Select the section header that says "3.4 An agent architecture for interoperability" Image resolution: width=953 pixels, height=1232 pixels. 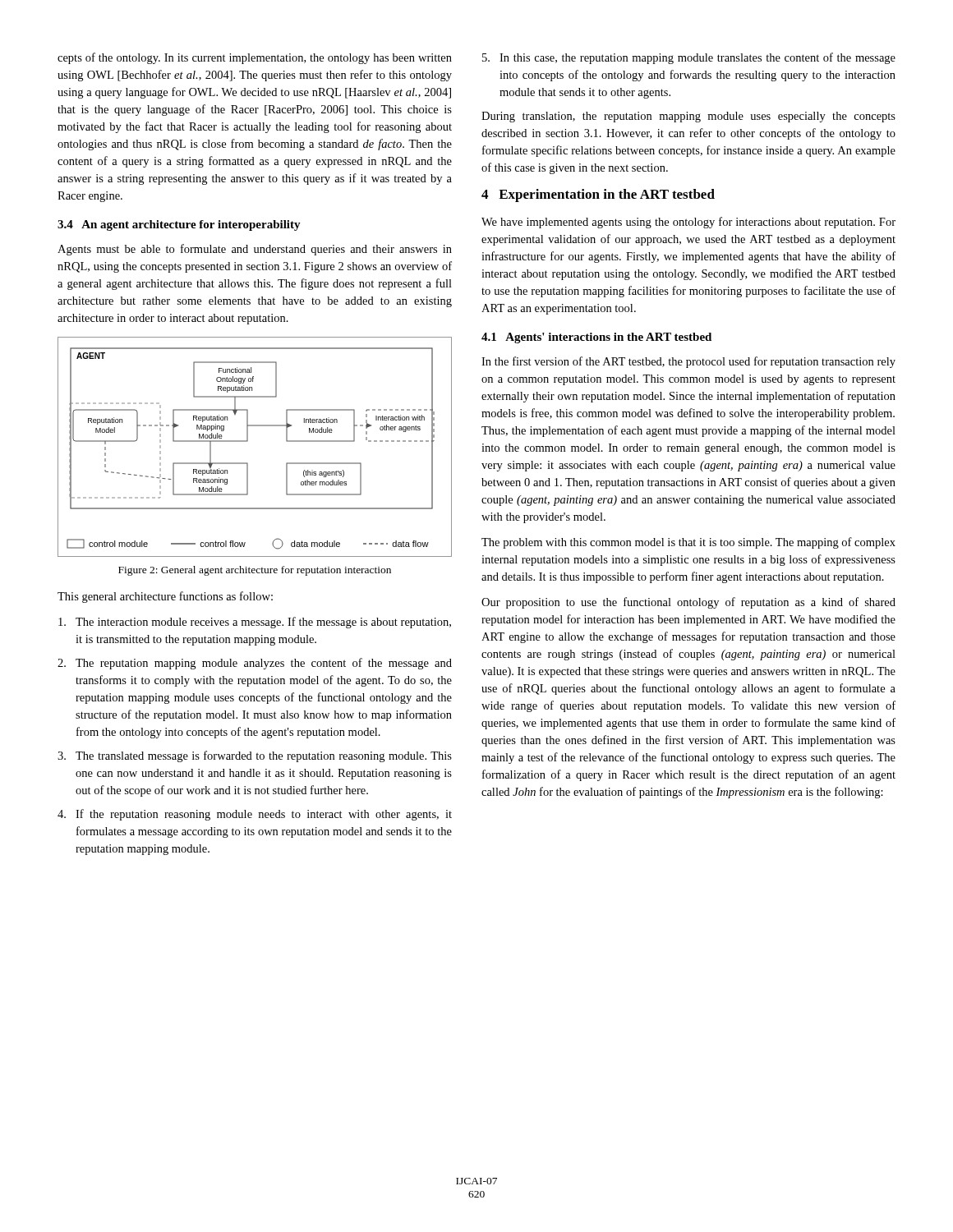coord(255,225)
